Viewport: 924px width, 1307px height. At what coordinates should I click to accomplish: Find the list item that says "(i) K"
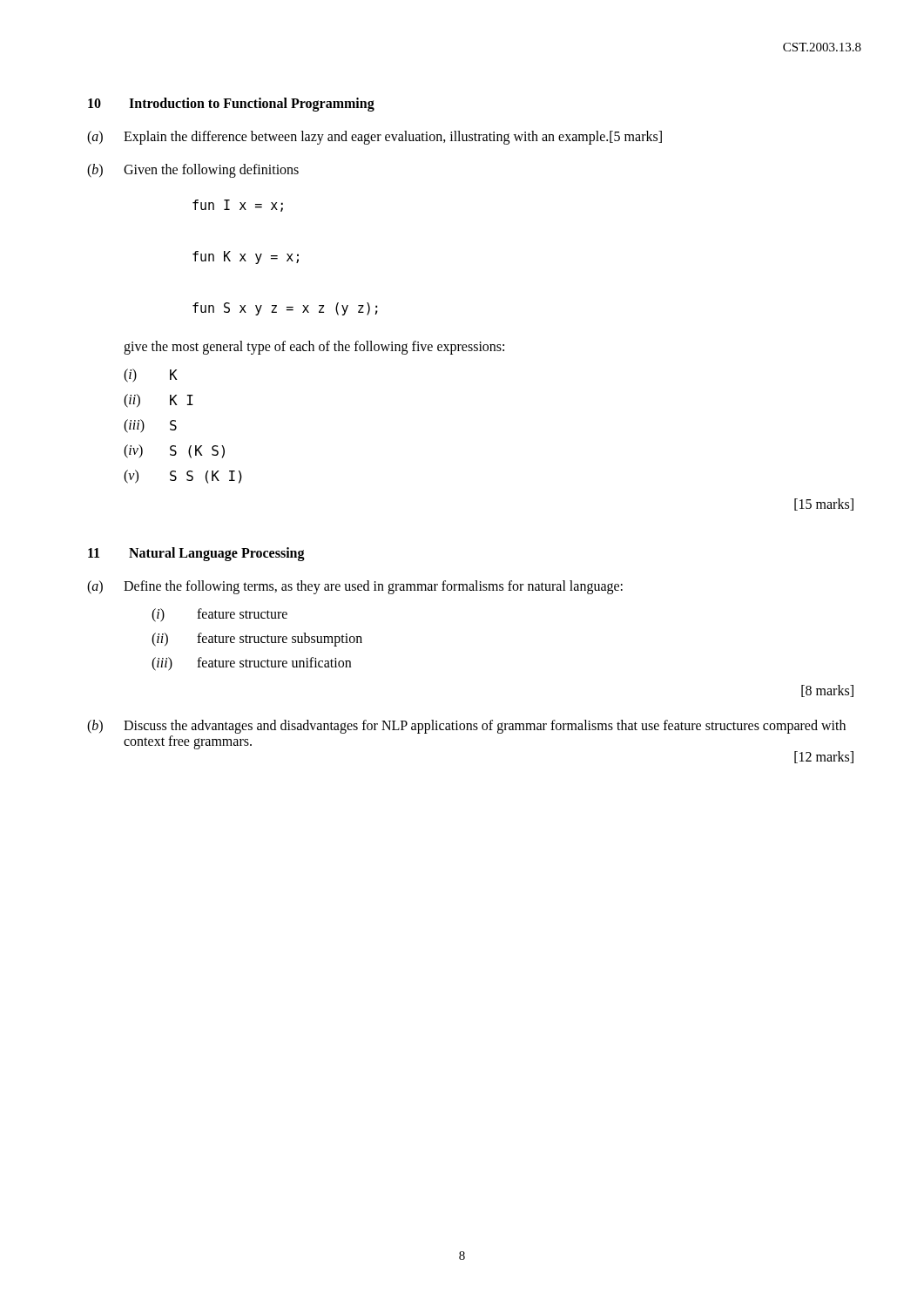pyautogui.click(x=130, y=375)
